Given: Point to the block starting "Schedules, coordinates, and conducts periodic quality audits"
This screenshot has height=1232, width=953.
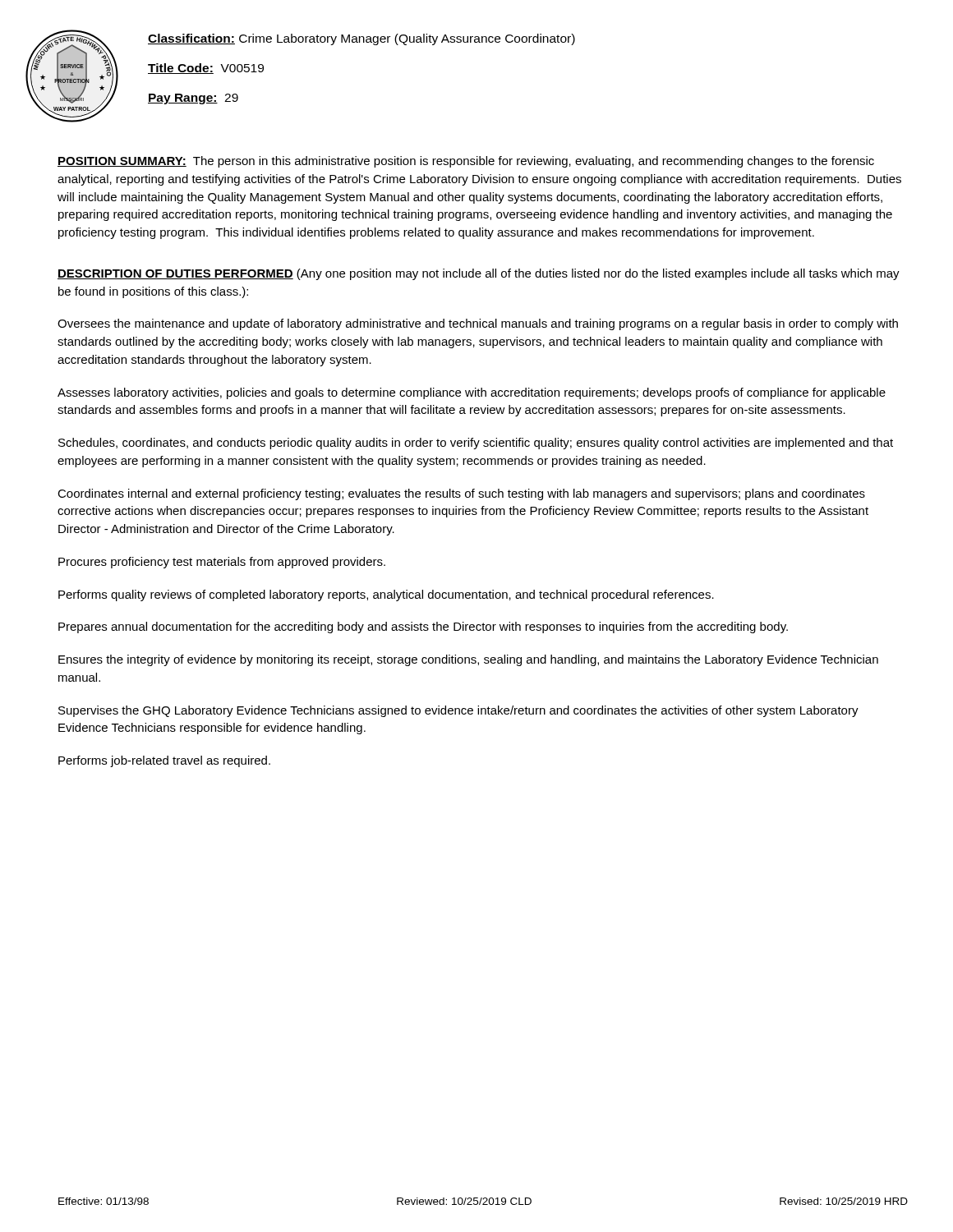Looking at the screenshot, I should pyautogui.click(x=475, y=451).
